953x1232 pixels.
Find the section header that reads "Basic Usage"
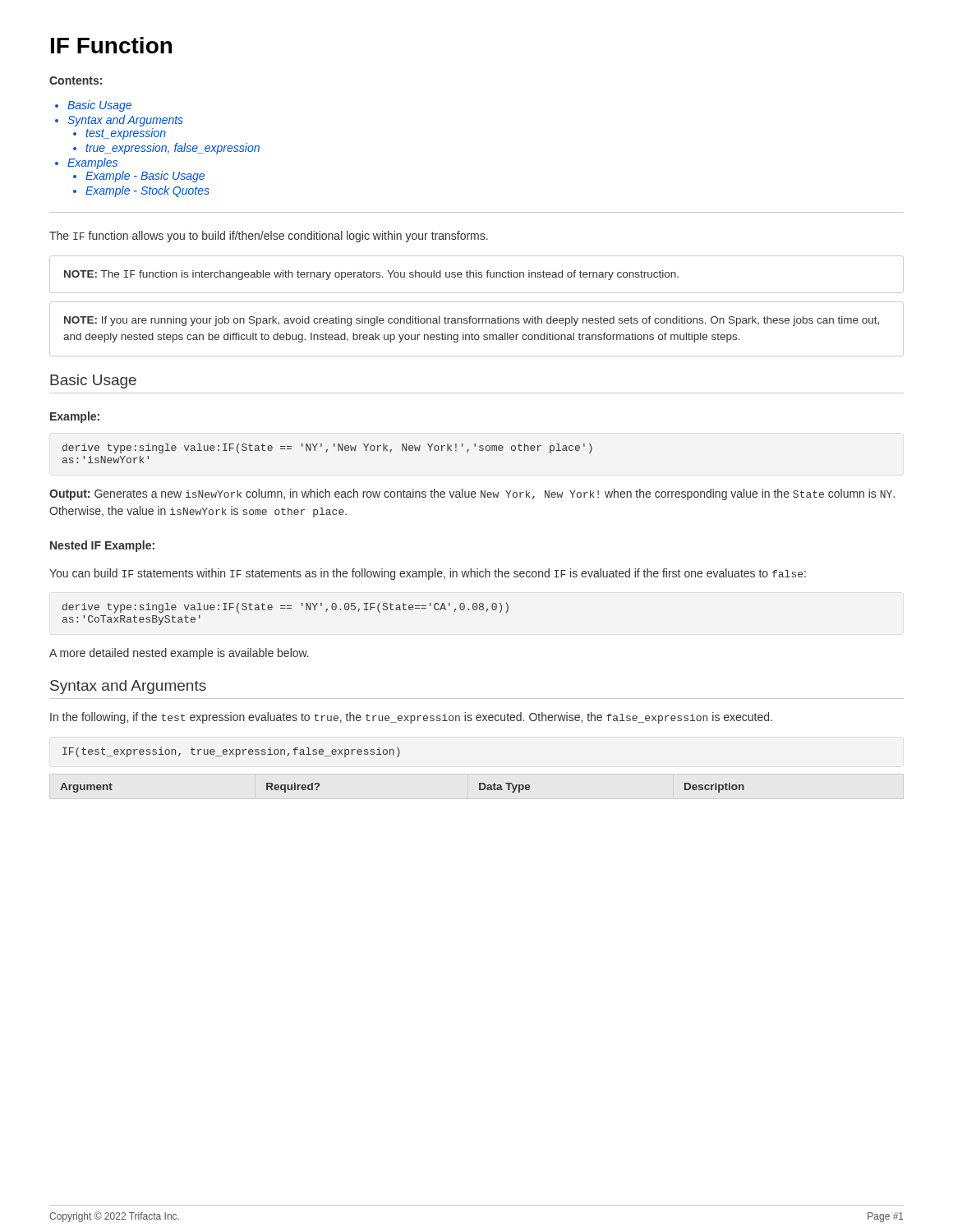(x=476, y=382)
